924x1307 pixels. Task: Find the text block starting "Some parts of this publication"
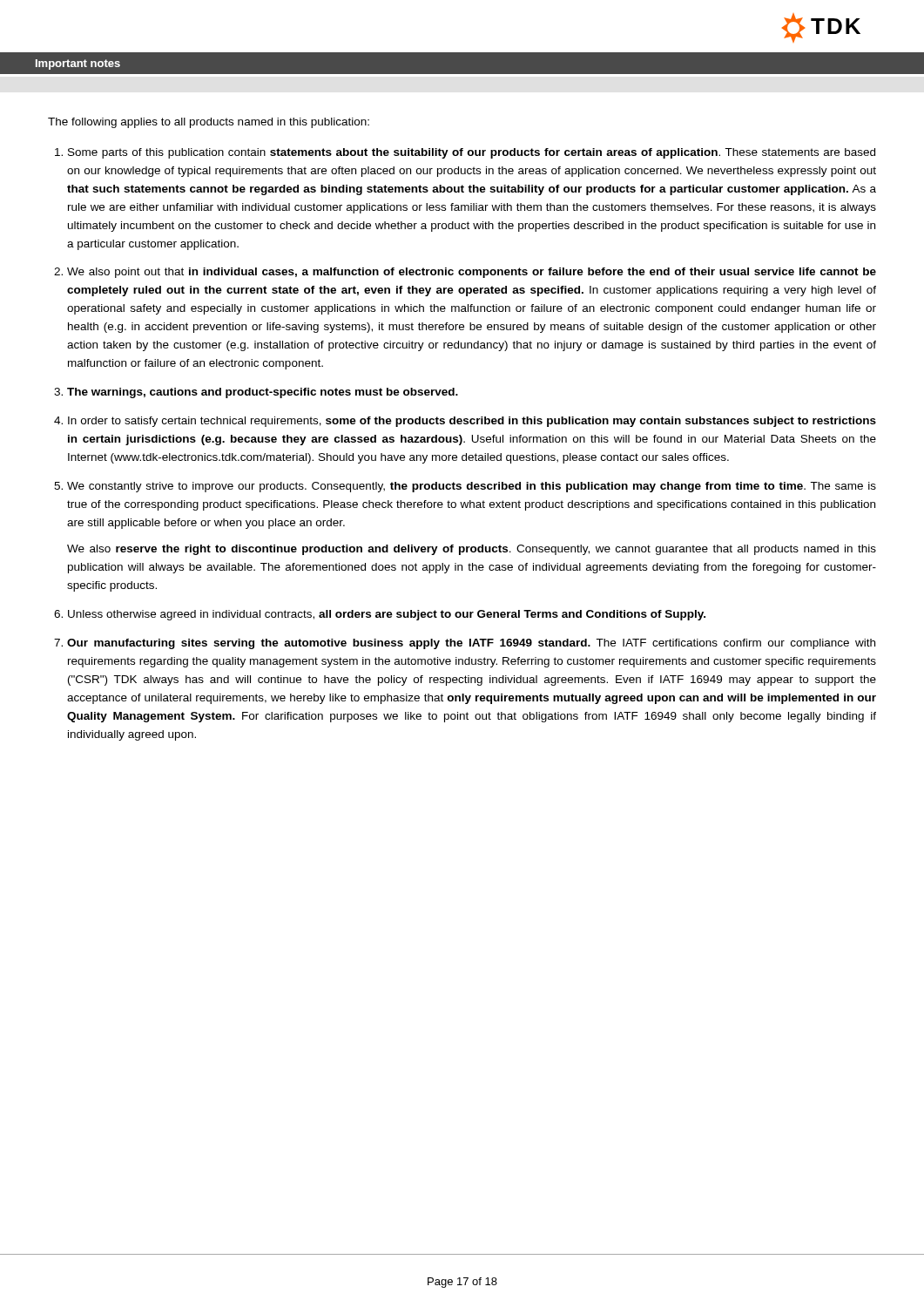472,198
